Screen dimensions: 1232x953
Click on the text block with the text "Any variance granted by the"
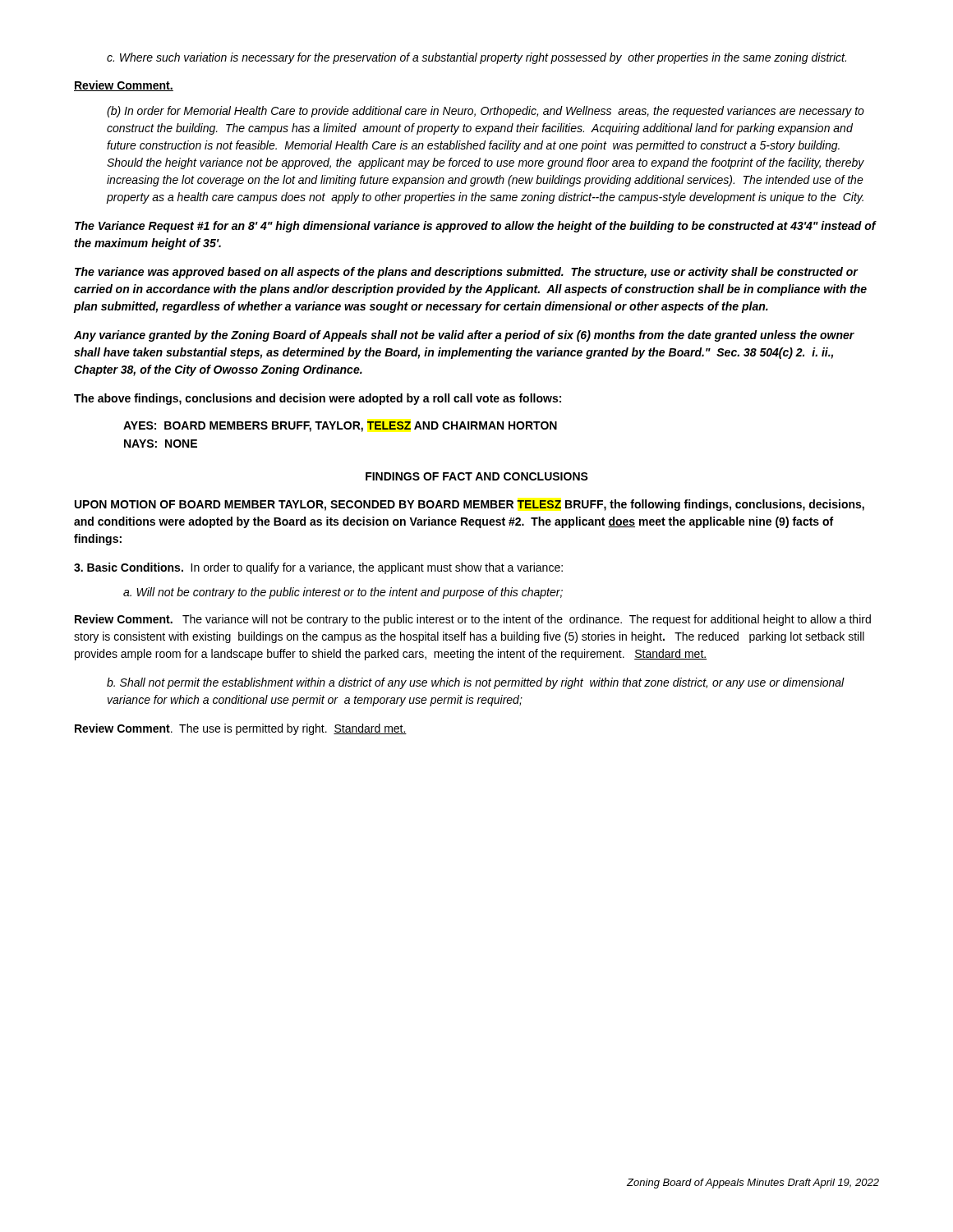click(x=476, y=352)
